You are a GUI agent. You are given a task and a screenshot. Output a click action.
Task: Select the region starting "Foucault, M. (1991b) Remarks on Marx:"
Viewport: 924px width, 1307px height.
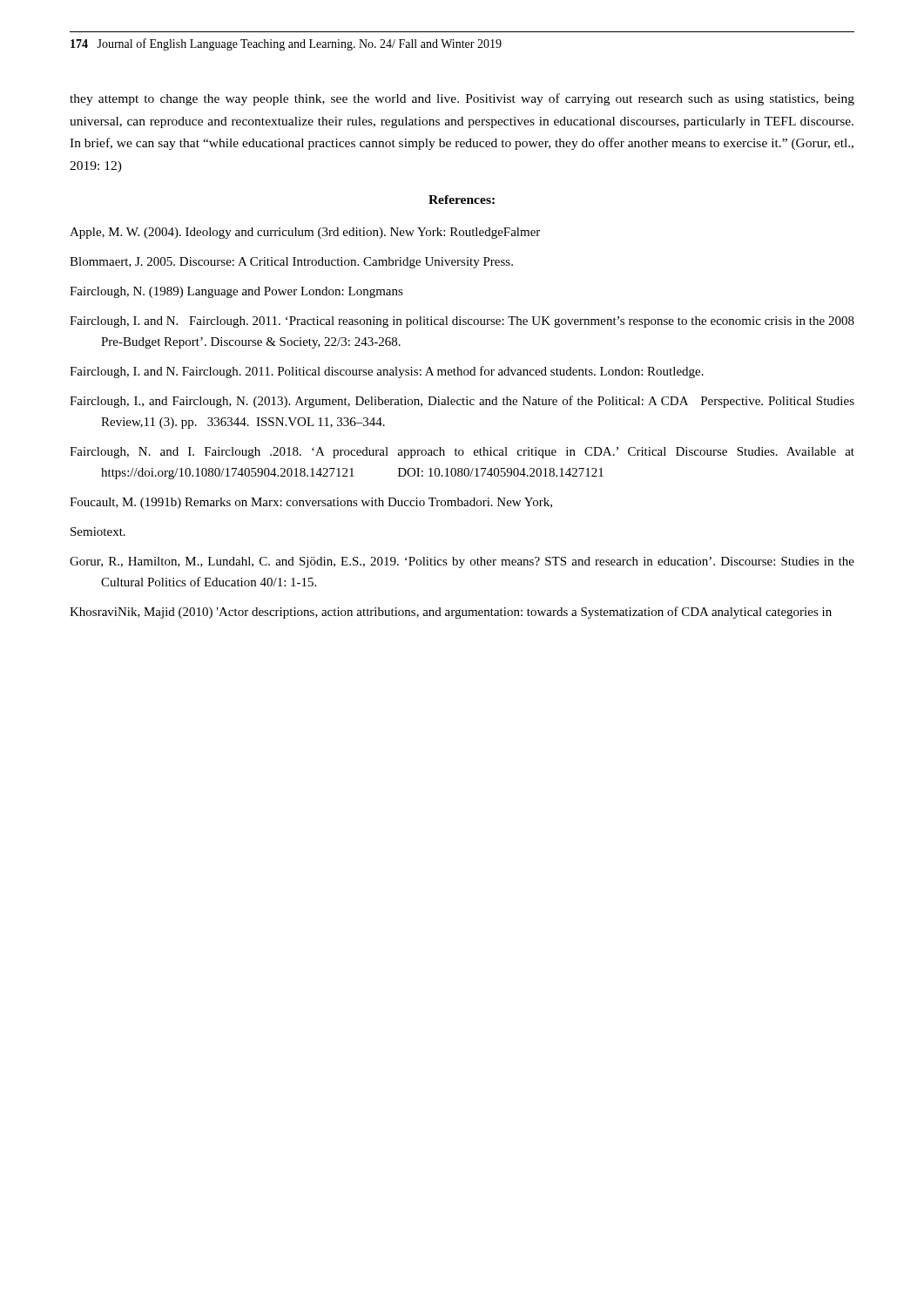click(311, 502)
